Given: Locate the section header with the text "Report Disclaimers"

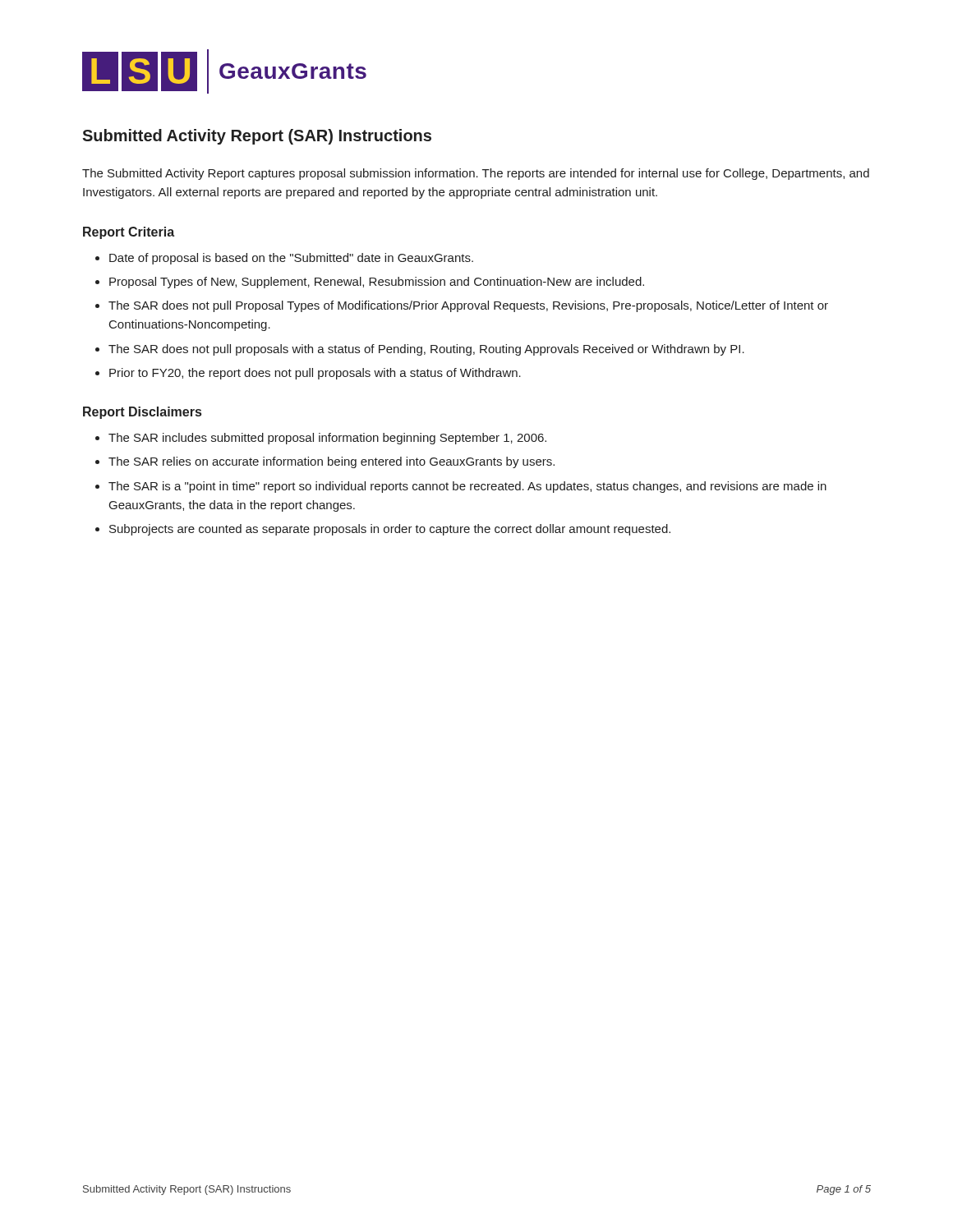Looking at the screenshot, I should pyautogui.click(x=142, y=412).
